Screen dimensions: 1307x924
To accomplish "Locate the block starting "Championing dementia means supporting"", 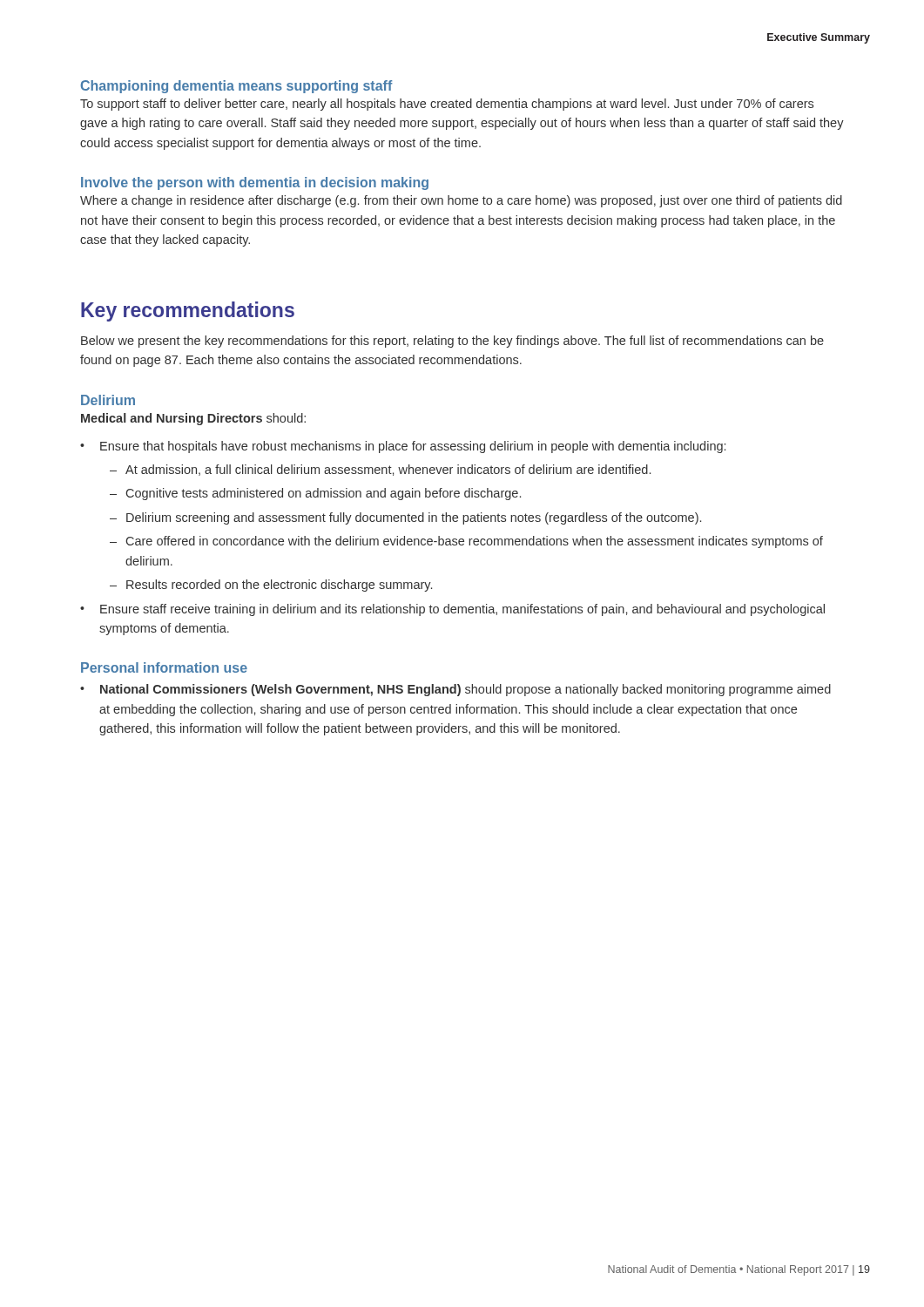I will tap(236, 86).
